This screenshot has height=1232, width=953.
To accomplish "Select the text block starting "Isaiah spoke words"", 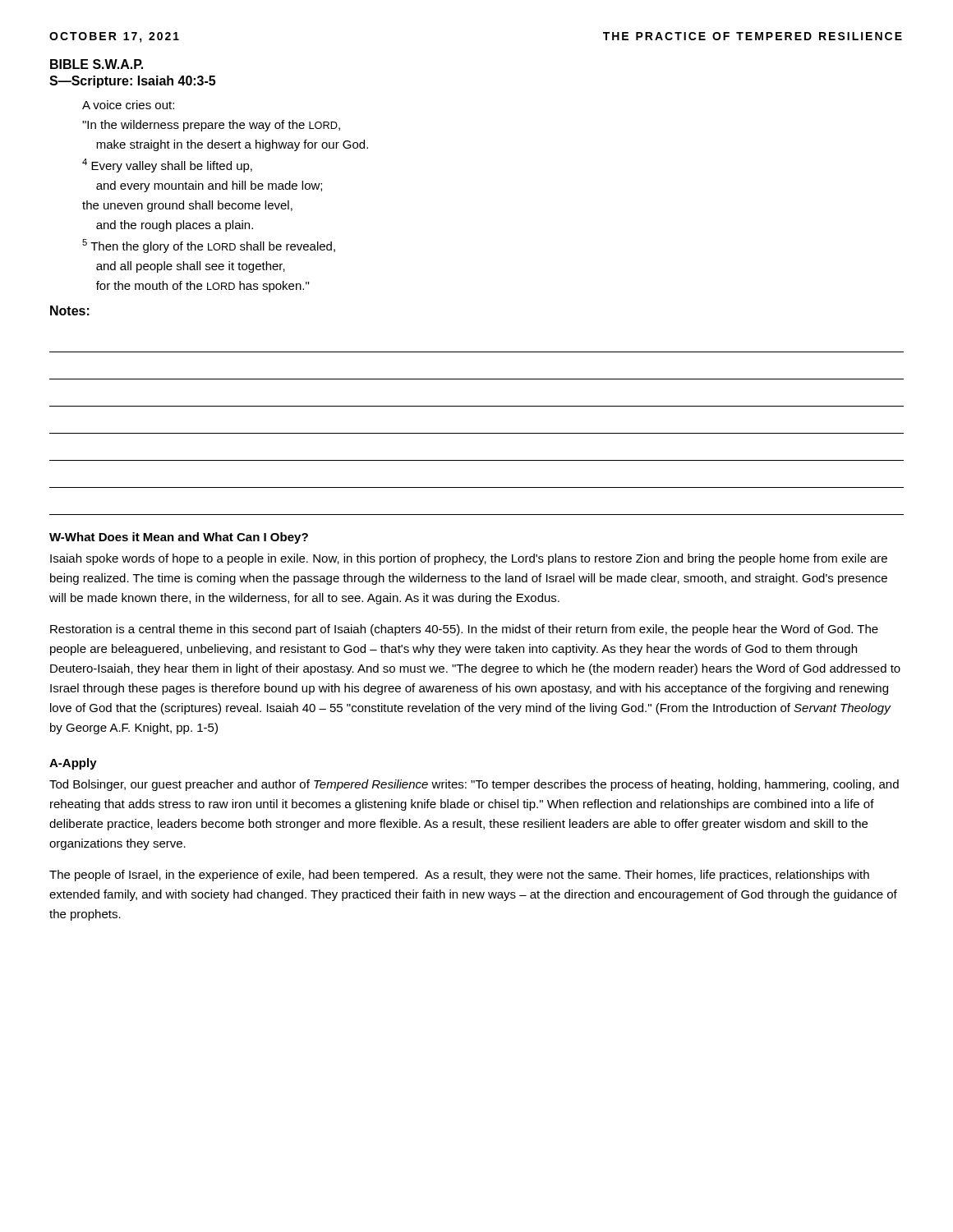I will point(469,578).
